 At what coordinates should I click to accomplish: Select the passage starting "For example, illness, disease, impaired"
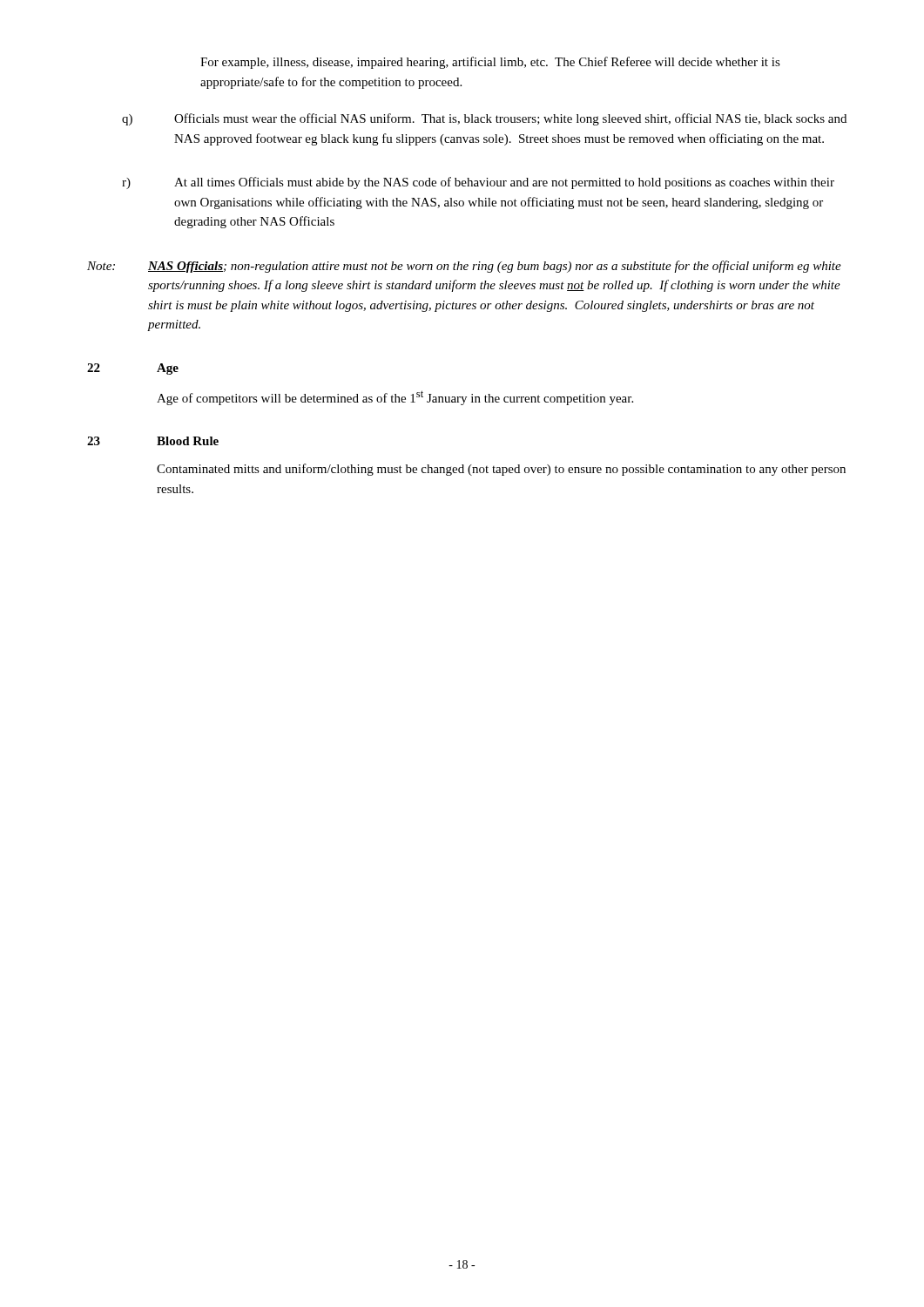pyautogui.click(x=490, y=72)
